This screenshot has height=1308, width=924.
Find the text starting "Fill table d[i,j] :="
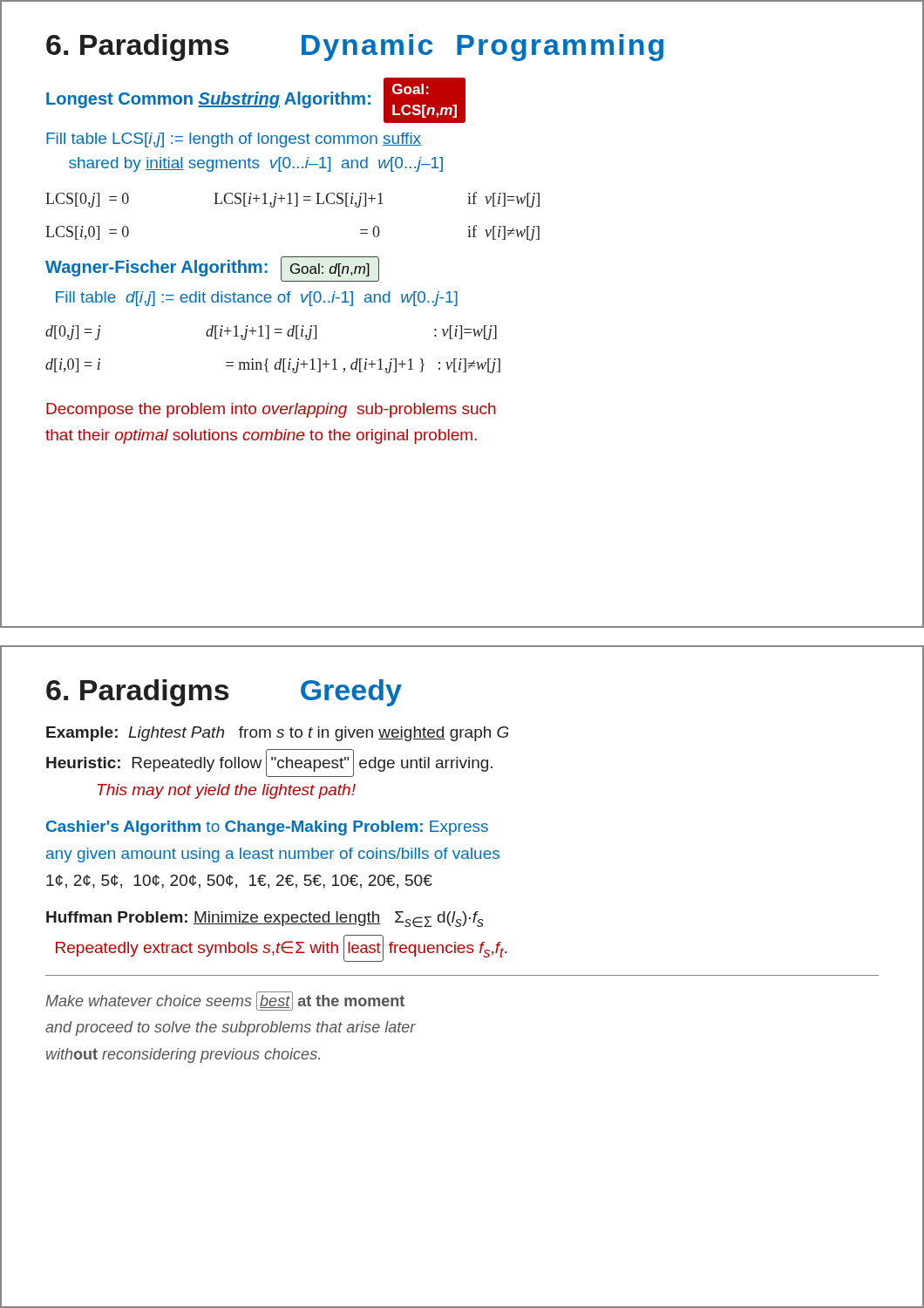(252, 297)
